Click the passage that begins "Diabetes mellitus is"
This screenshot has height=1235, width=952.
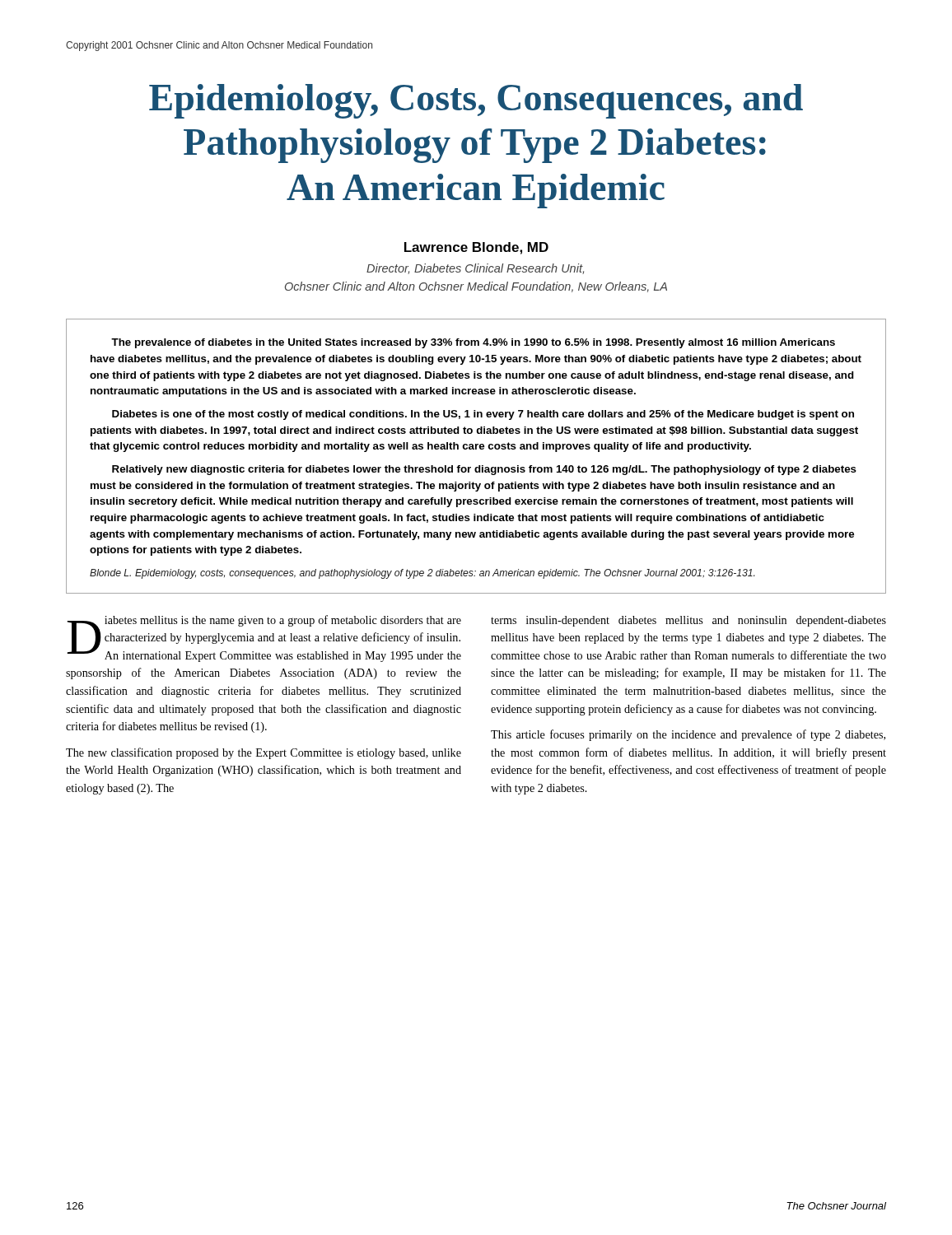pos(264,704)
